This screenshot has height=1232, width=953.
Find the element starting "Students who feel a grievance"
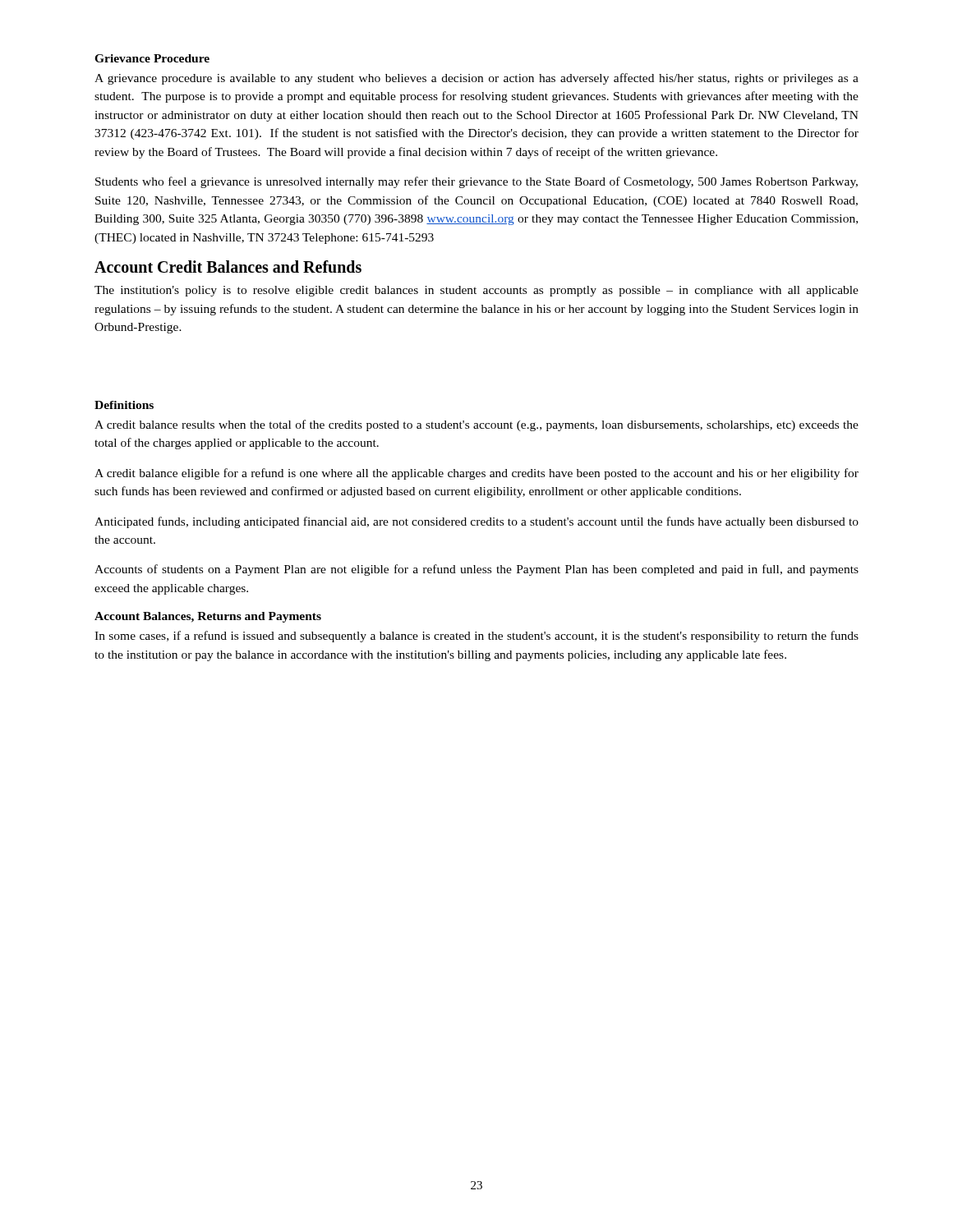[476, 209]
